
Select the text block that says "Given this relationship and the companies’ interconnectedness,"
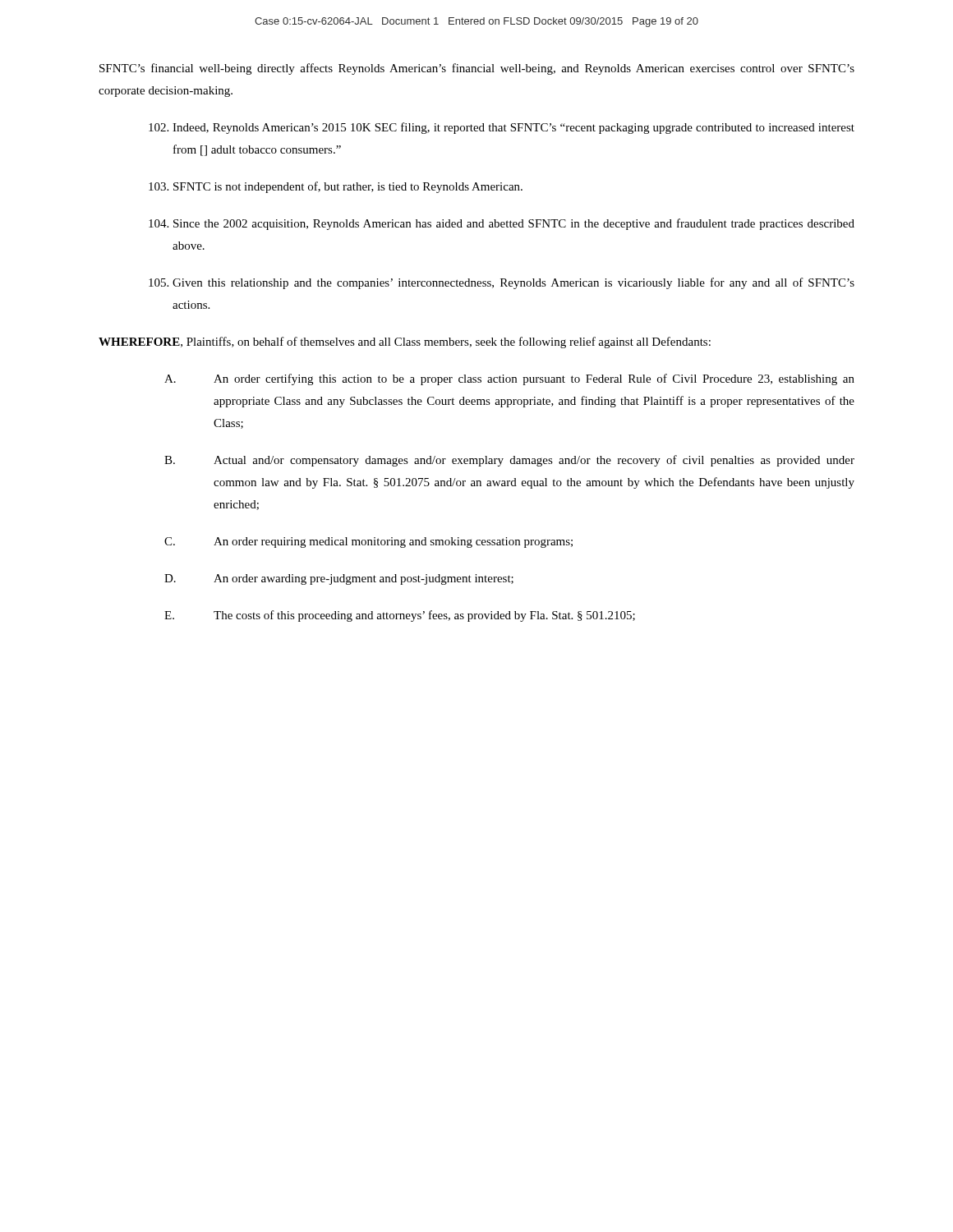click(x=476, y=294)
